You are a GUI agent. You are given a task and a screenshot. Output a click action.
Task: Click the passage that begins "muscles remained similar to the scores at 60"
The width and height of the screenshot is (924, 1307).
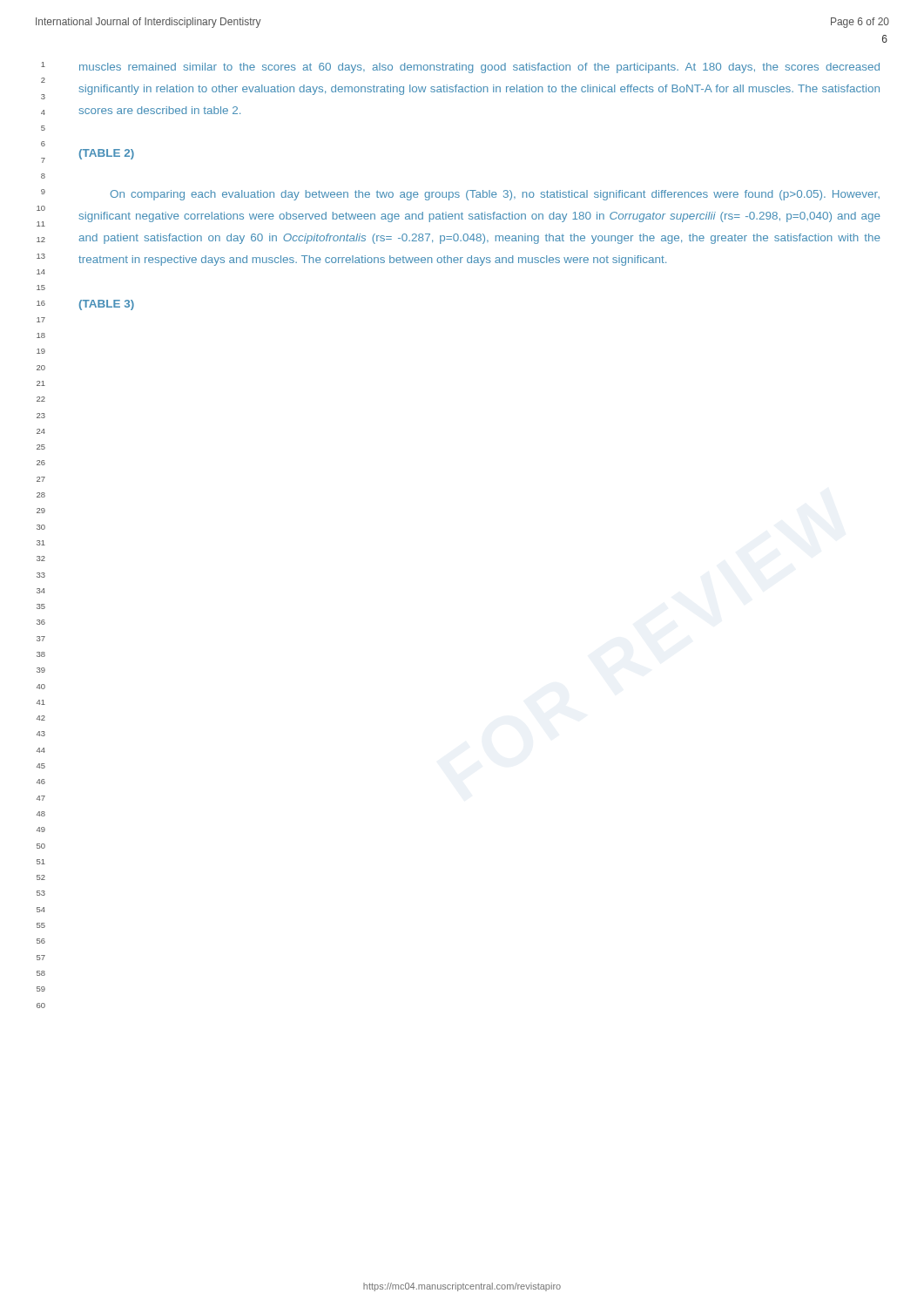tap(479, 88)
